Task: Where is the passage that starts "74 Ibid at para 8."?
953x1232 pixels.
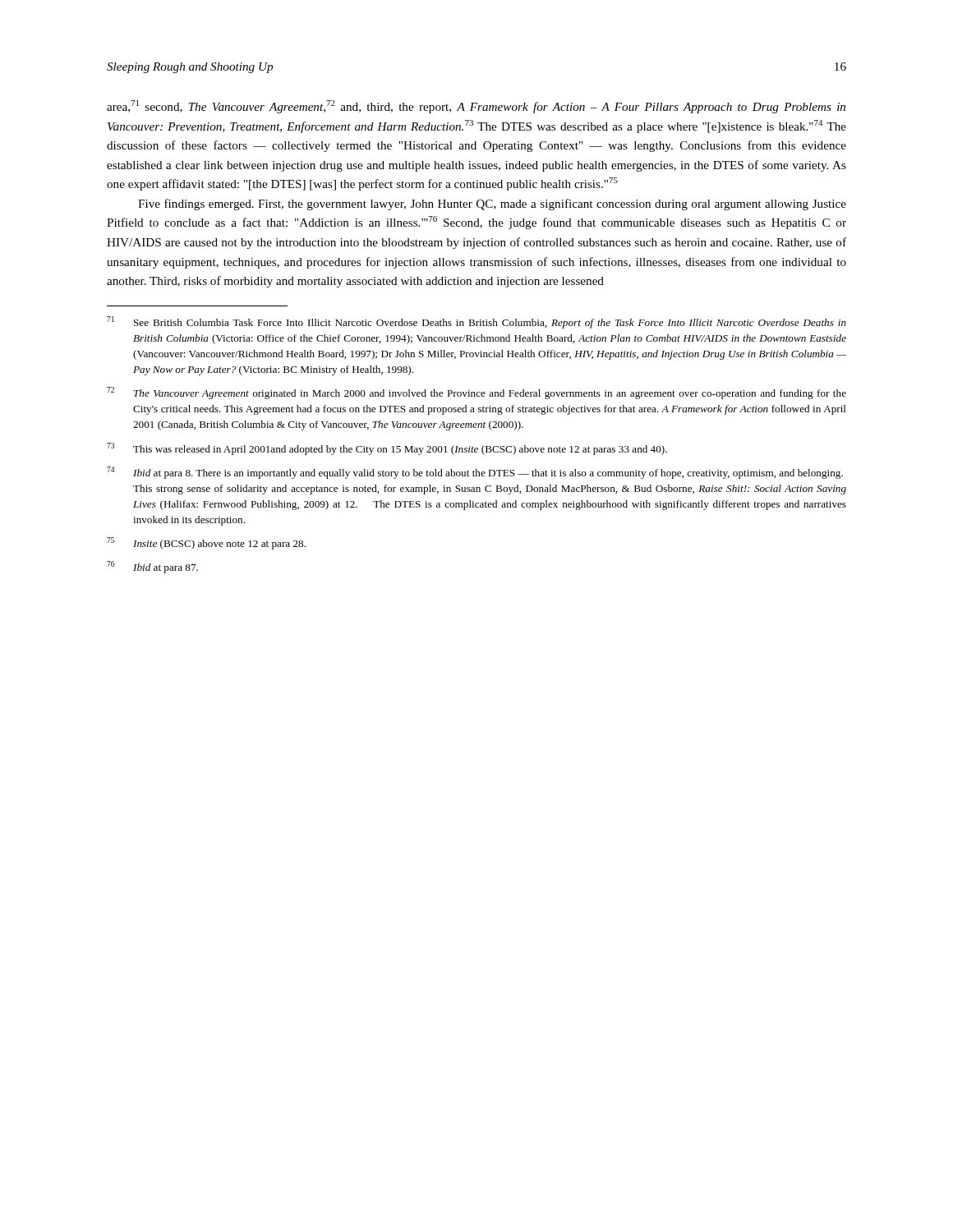Action: tap(476, 496)
